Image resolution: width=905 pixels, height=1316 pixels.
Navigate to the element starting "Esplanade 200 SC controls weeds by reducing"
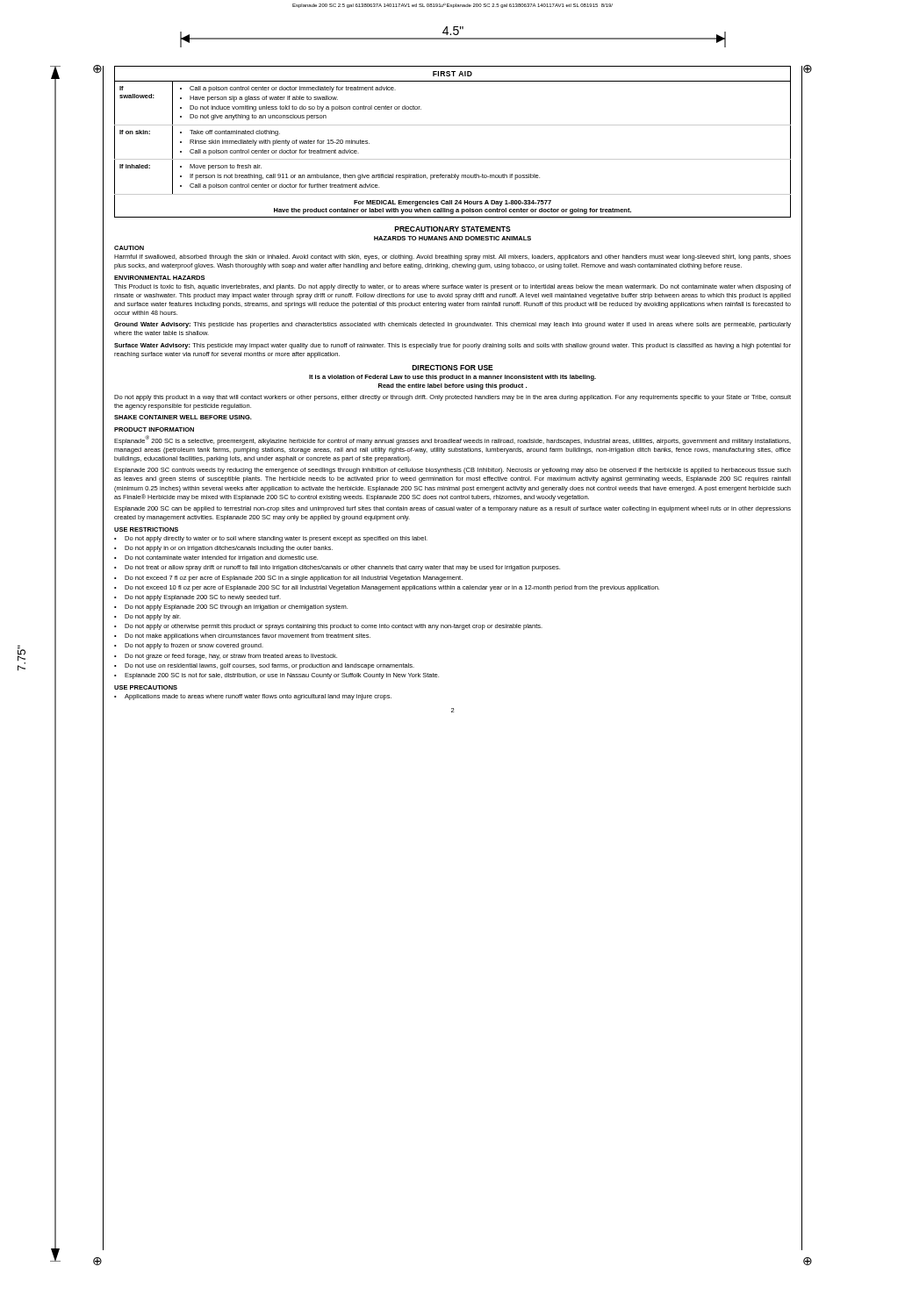452,483
